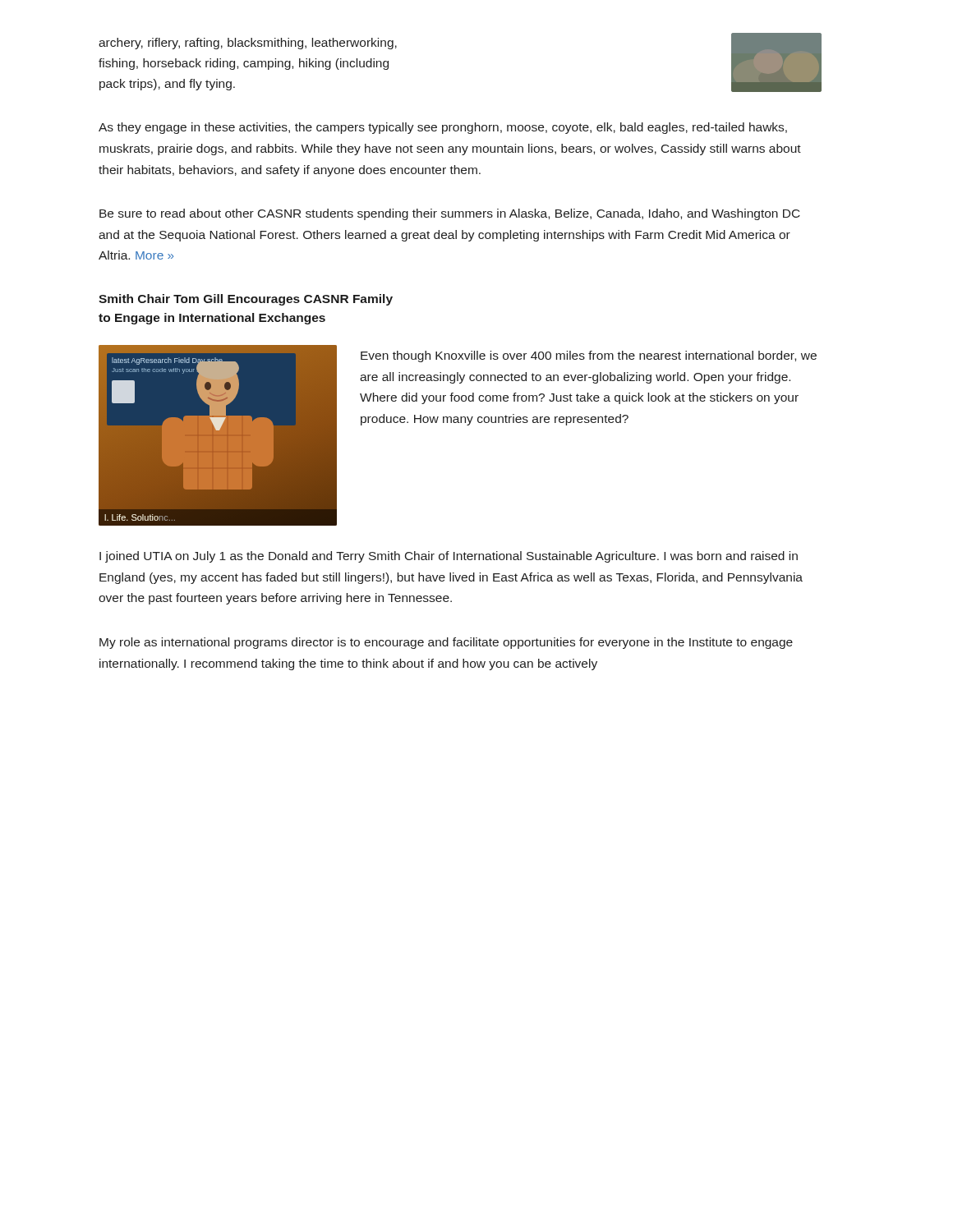The width and height of the screenshot is (953, 1232).
Task: Locate the block of text that opens with "archery, riflery, rafting,"
Action: [248, 63]
